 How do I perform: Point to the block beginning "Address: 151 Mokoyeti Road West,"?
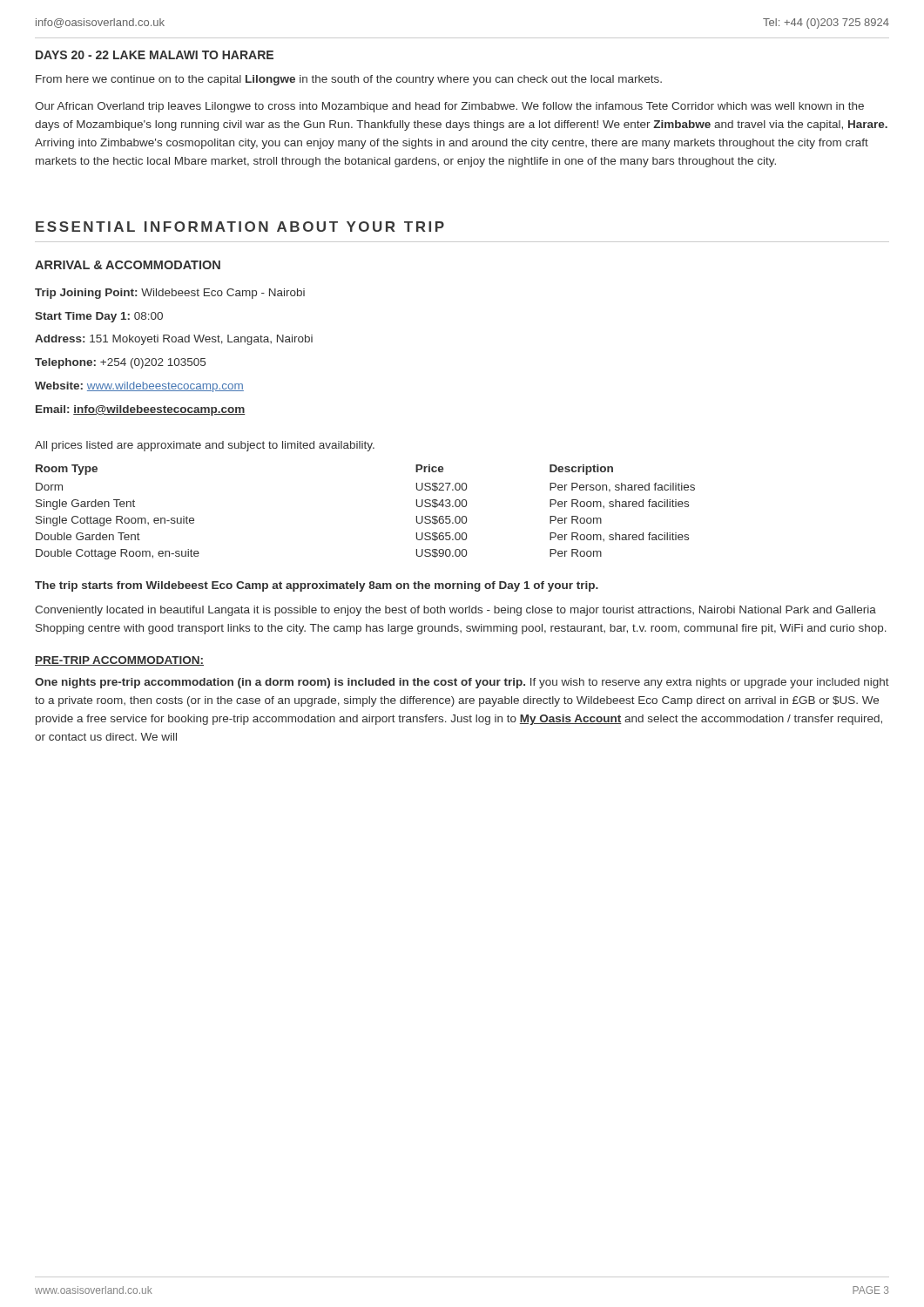coord(174,339)
